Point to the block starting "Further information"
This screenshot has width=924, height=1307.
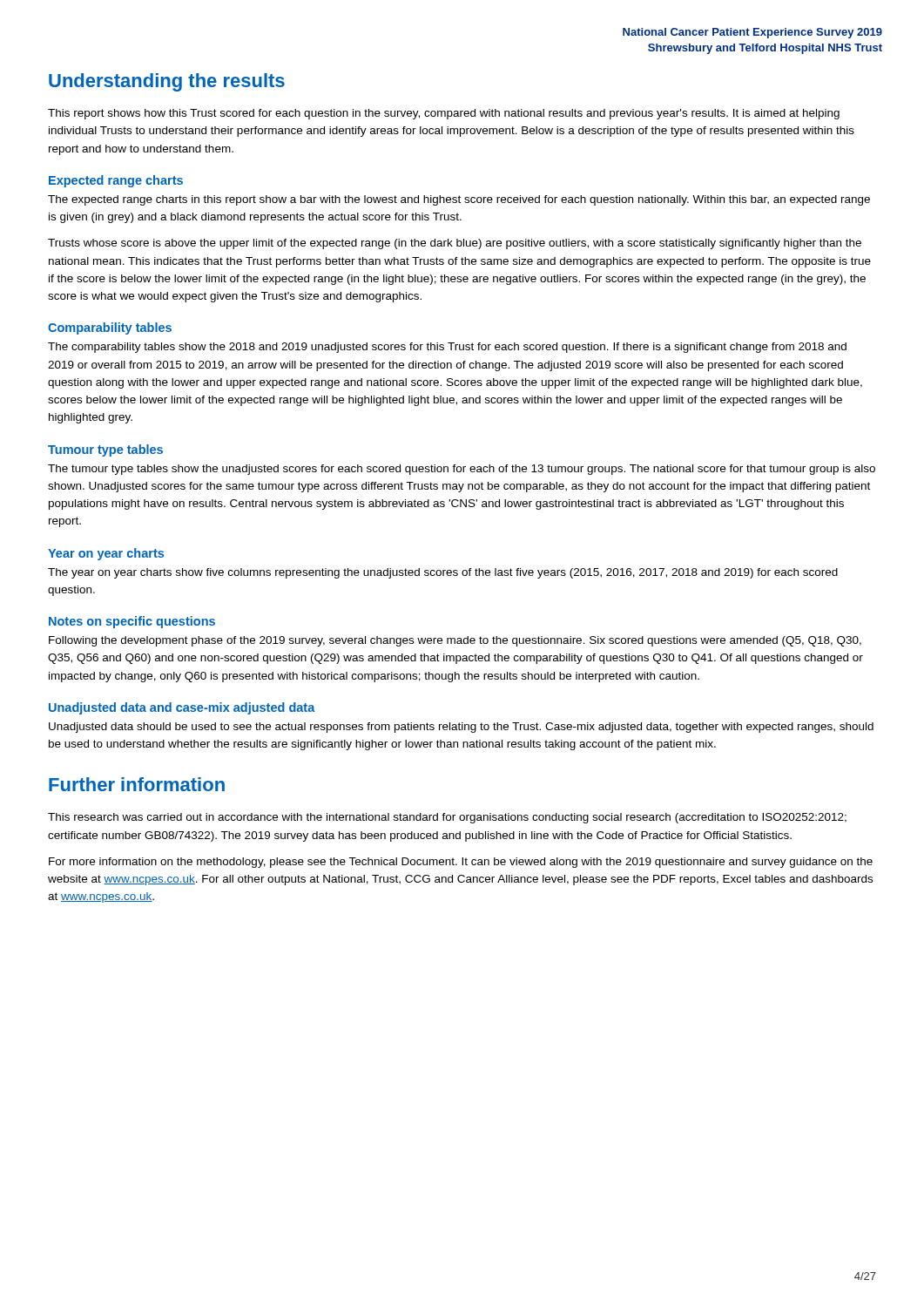pyautogui.click(x=137, y=784)
